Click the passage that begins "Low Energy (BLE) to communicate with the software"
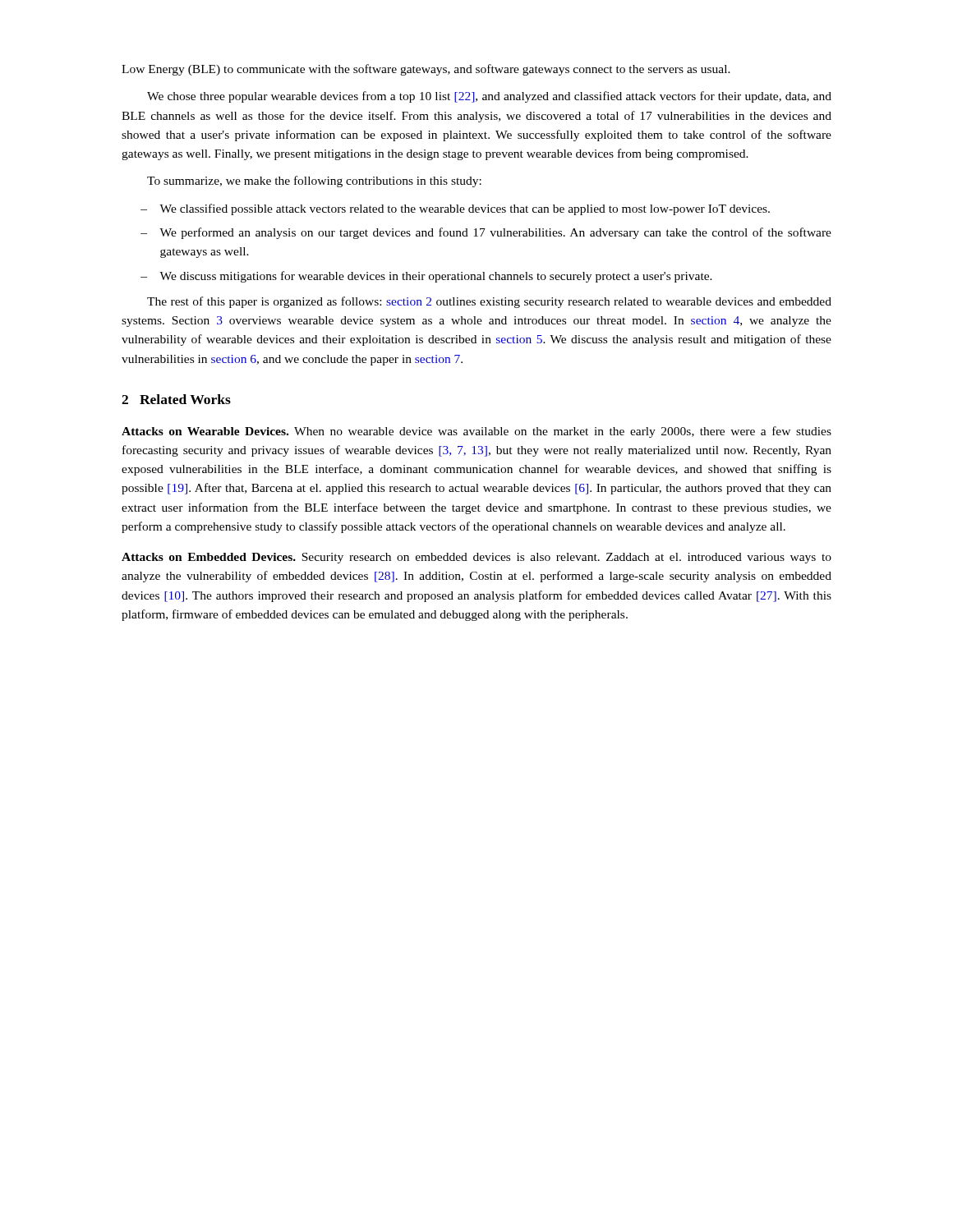The image size is (953, 1232). tap(476, 69)
